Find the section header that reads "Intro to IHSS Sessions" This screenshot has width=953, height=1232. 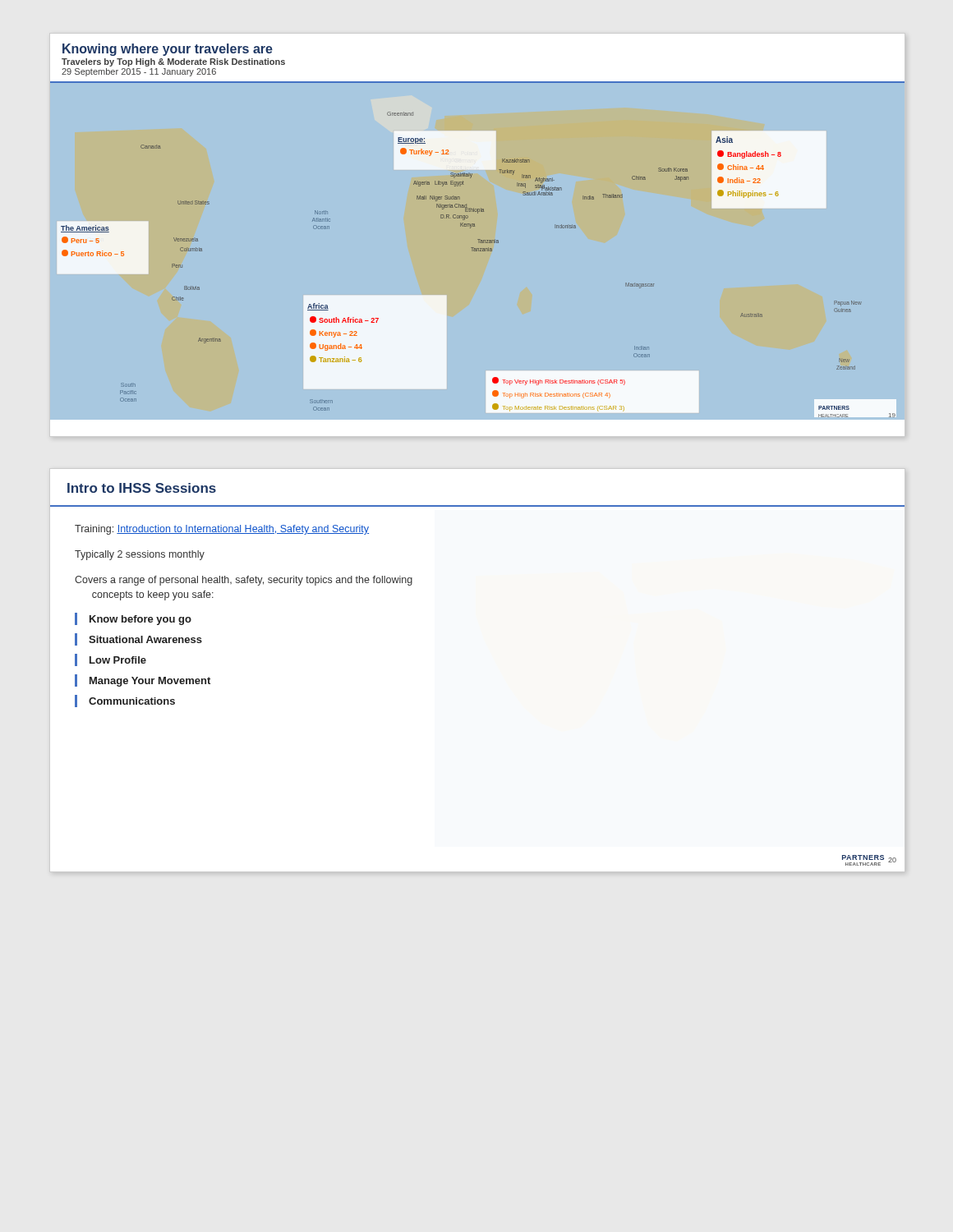coord(142,488)
